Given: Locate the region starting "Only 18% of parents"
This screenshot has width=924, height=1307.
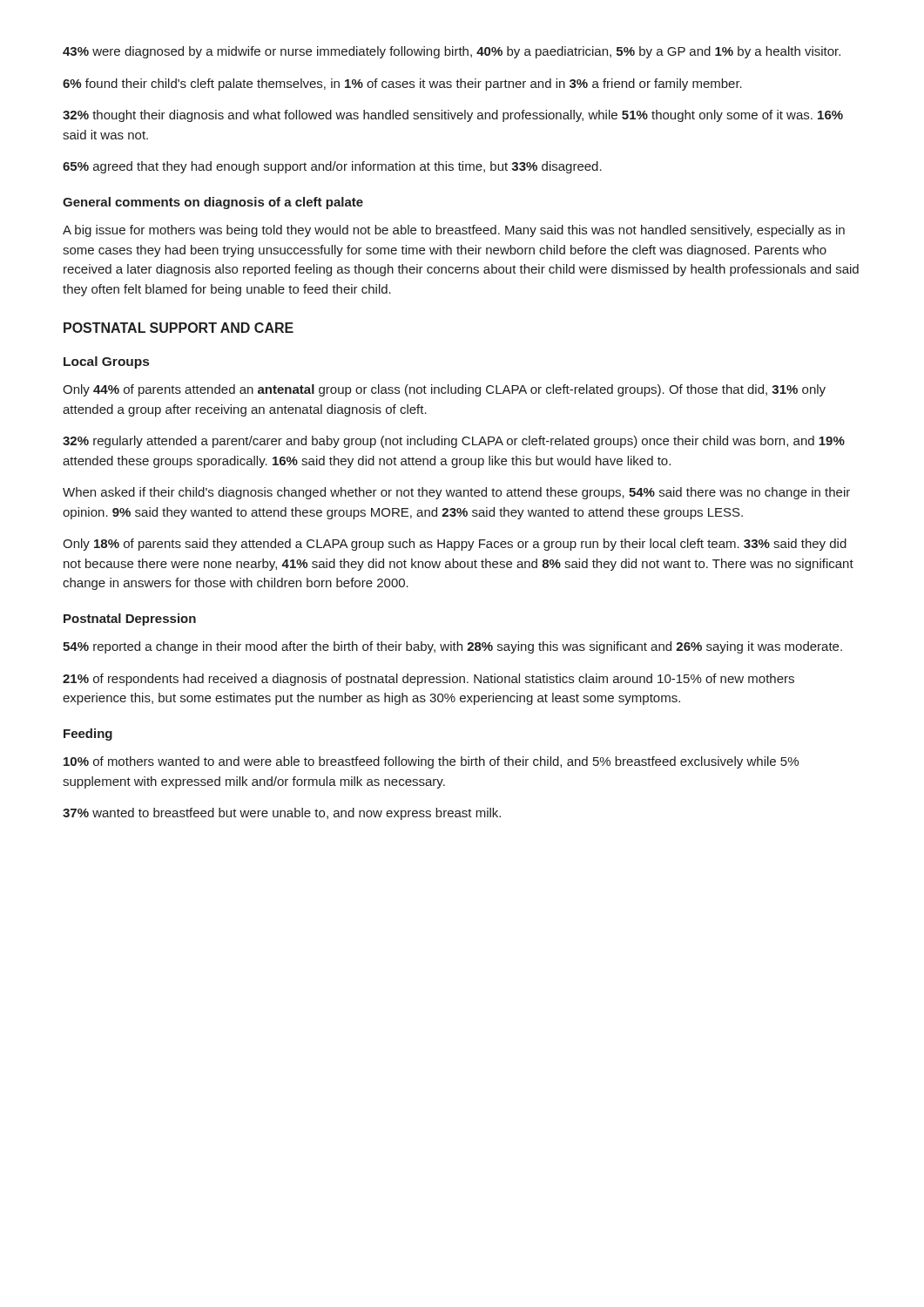Looking at the screenshot, I should click(458, 563).
